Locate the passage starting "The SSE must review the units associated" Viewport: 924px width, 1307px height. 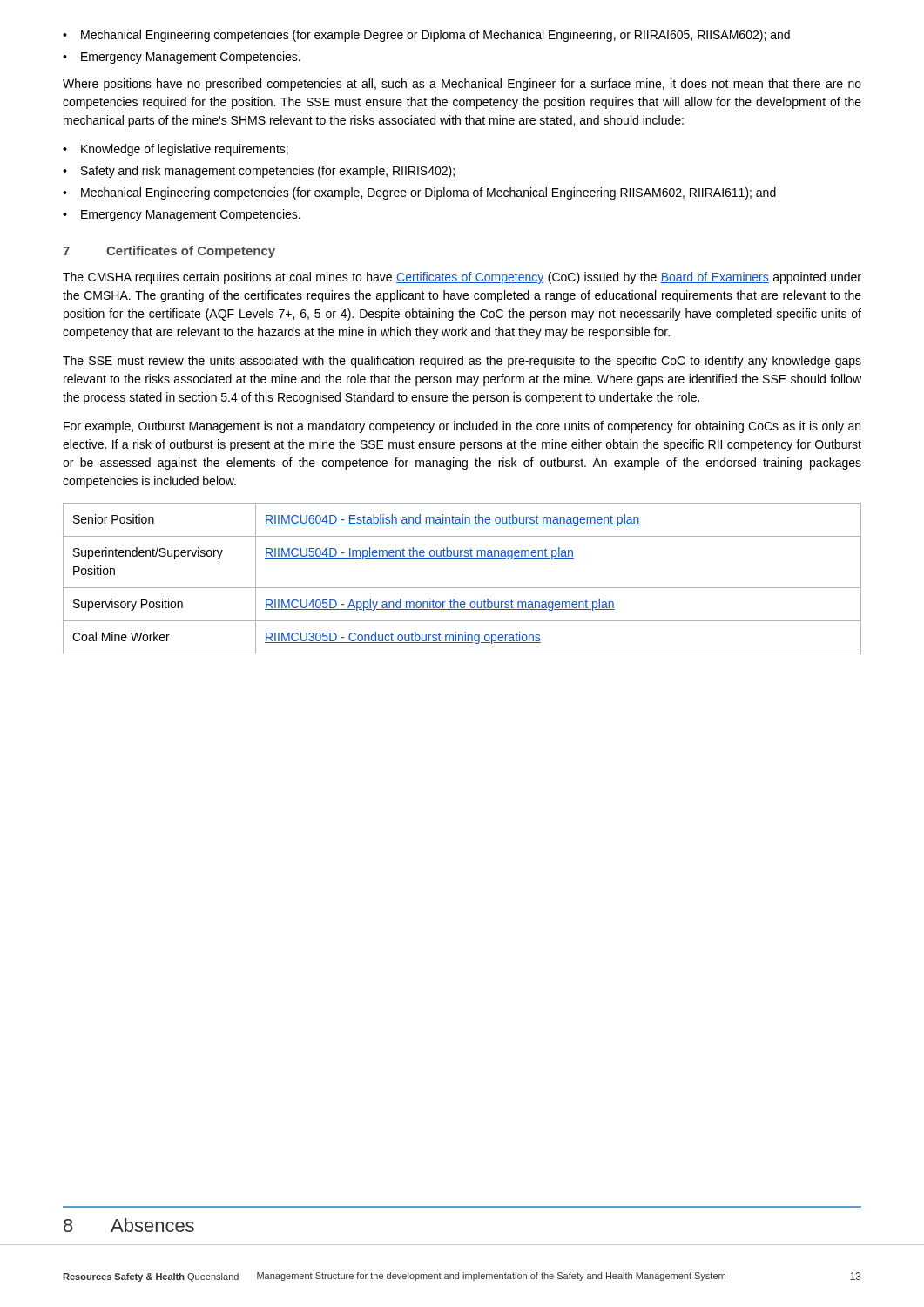pyautogui.click(x=462, y=379)
